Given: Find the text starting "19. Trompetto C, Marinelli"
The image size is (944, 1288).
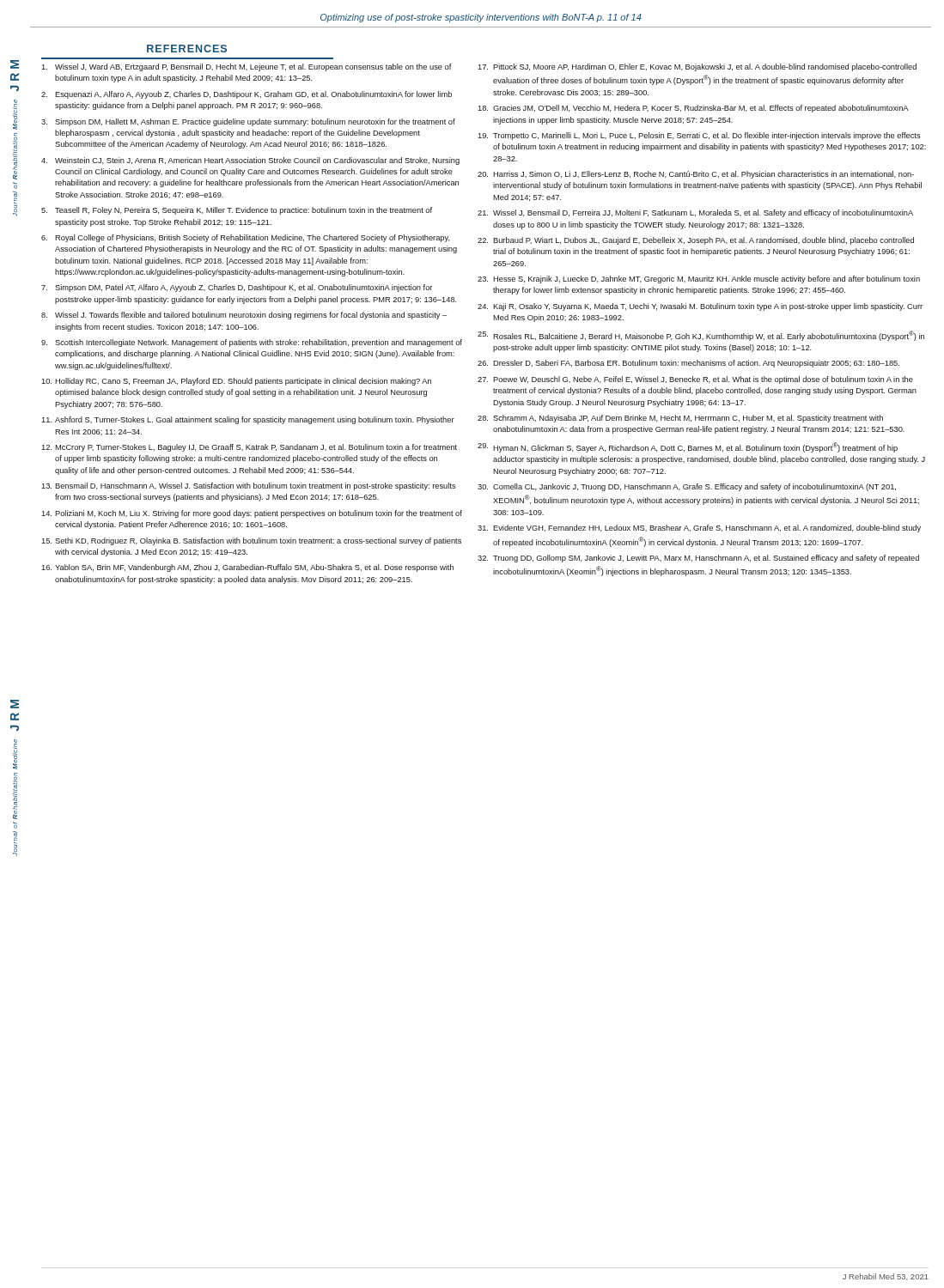Looking at the screenshot, I should click(x=703, y=148).
